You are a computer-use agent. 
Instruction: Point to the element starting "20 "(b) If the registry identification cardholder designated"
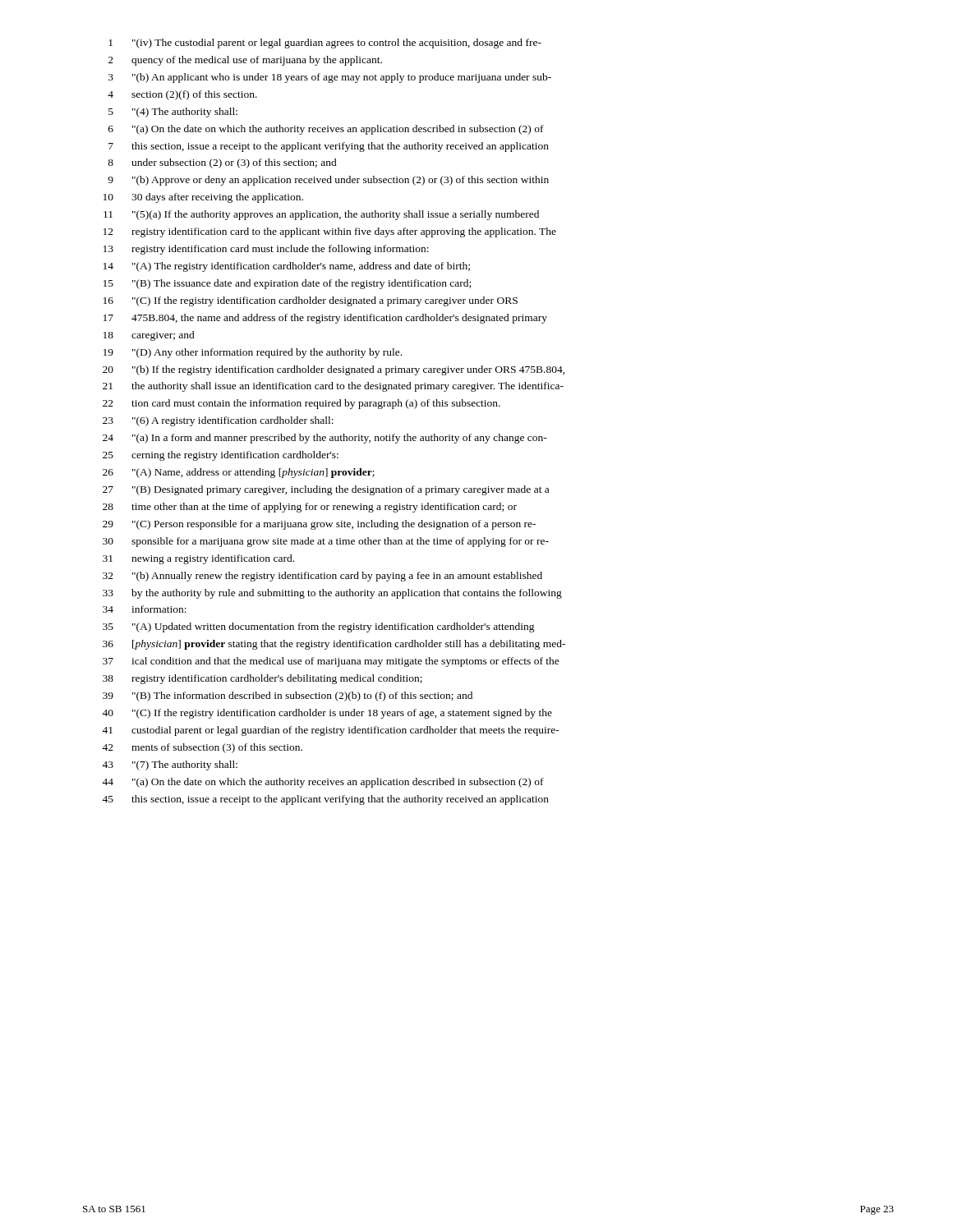click(488, 387)
